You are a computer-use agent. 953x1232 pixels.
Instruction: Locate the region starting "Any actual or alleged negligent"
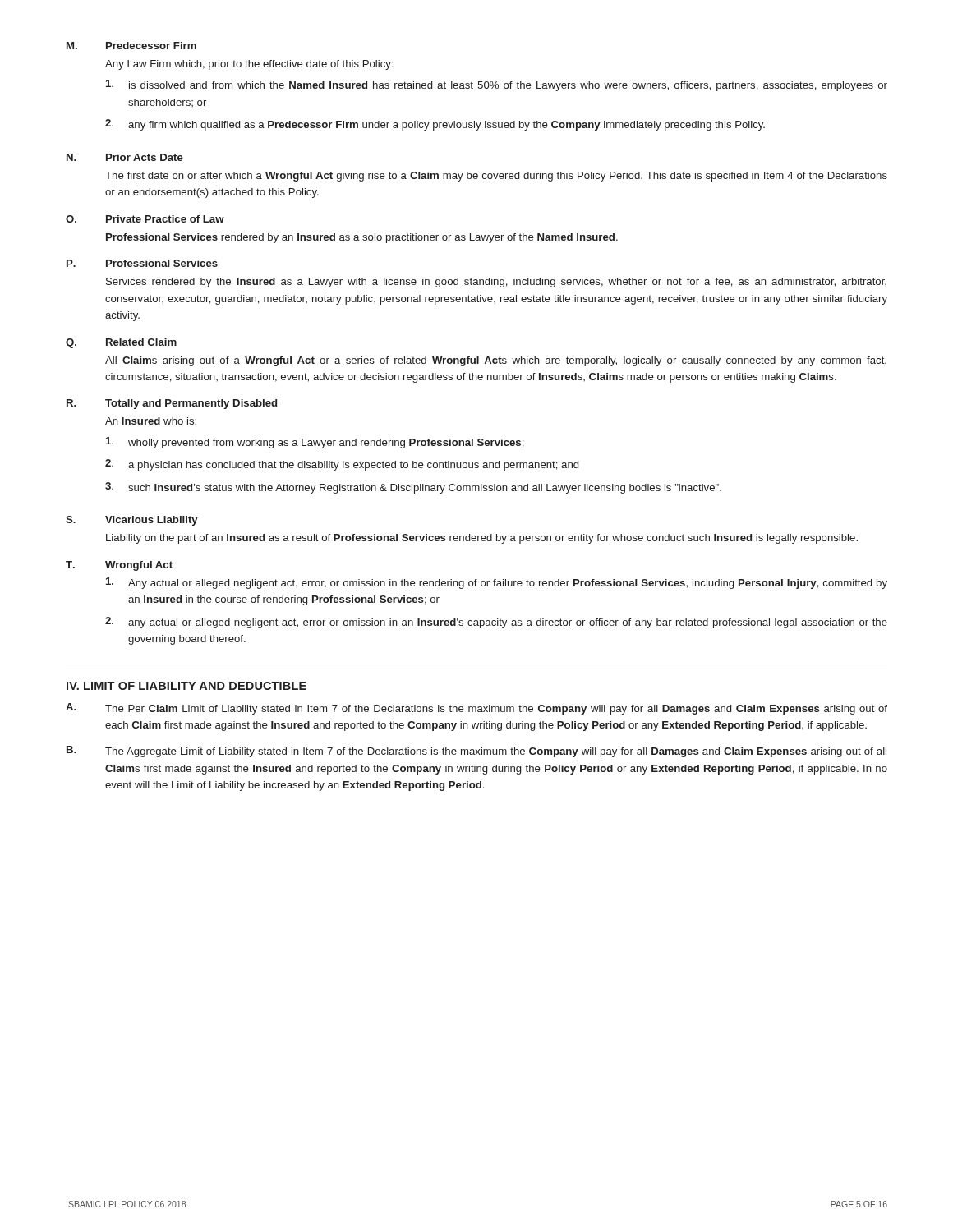pyautogui.click(x=496, y=591)
